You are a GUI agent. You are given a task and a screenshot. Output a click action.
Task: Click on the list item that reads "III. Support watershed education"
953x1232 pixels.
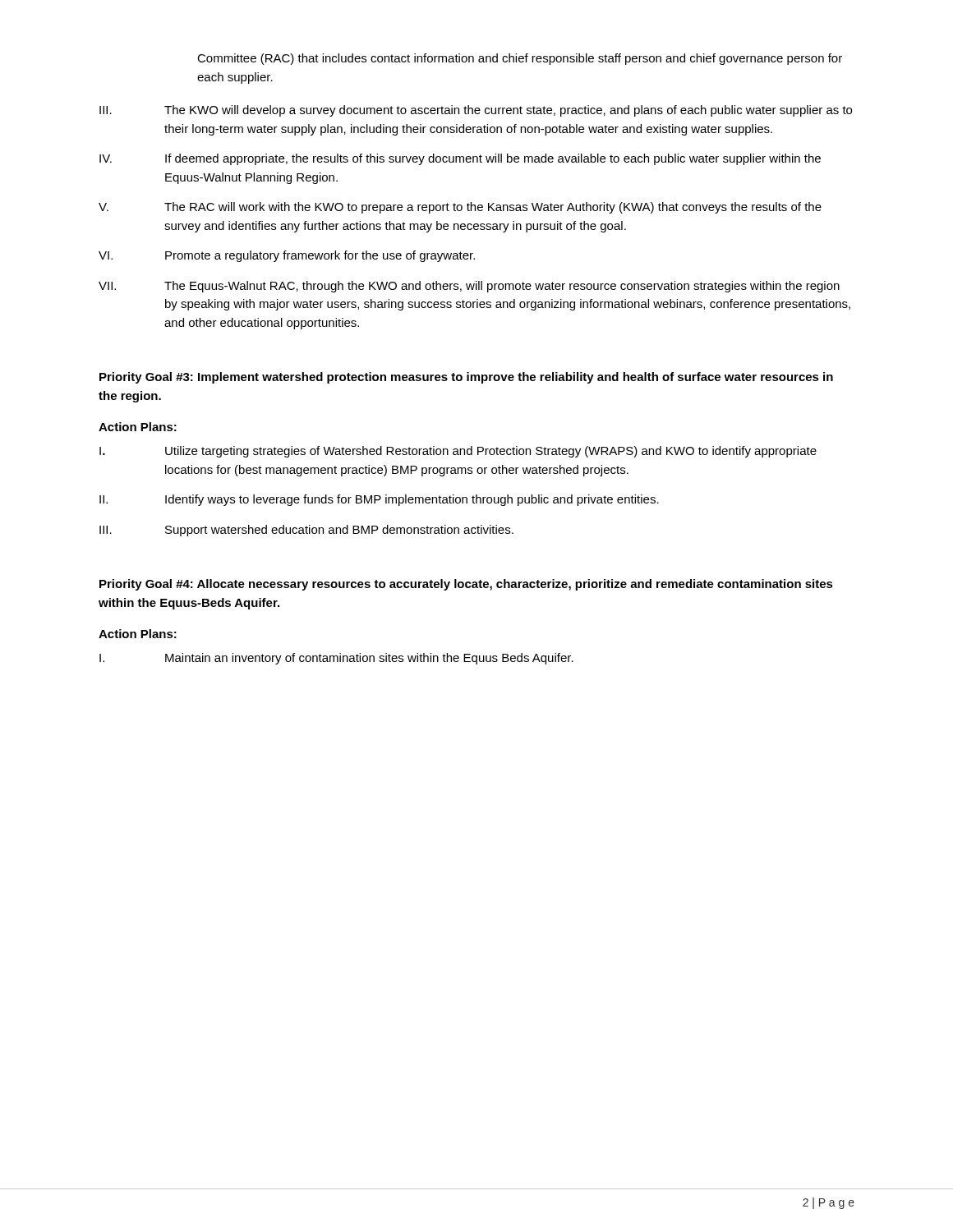476,530
